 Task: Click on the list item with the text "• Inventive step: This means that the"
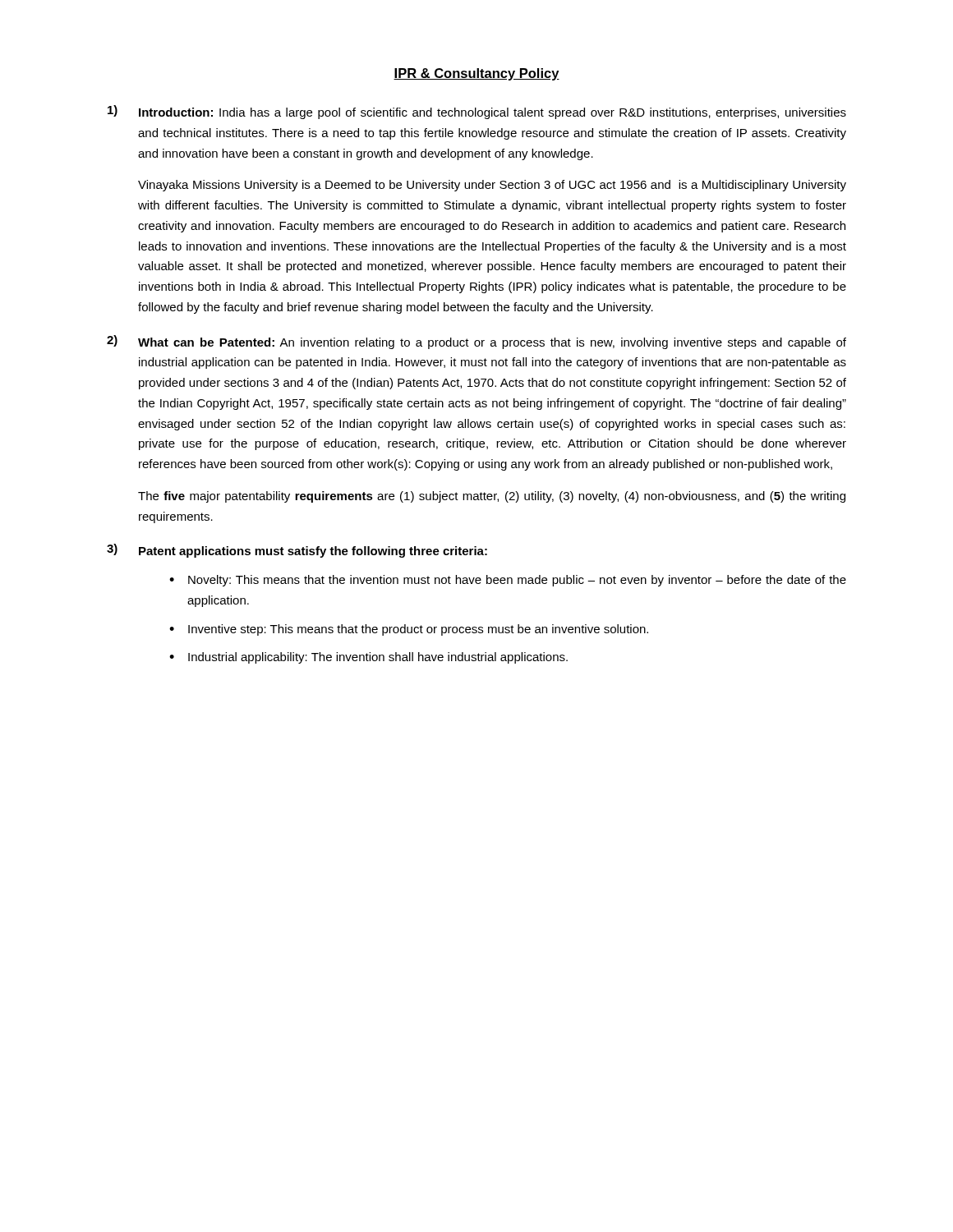(x=508, y=629)
